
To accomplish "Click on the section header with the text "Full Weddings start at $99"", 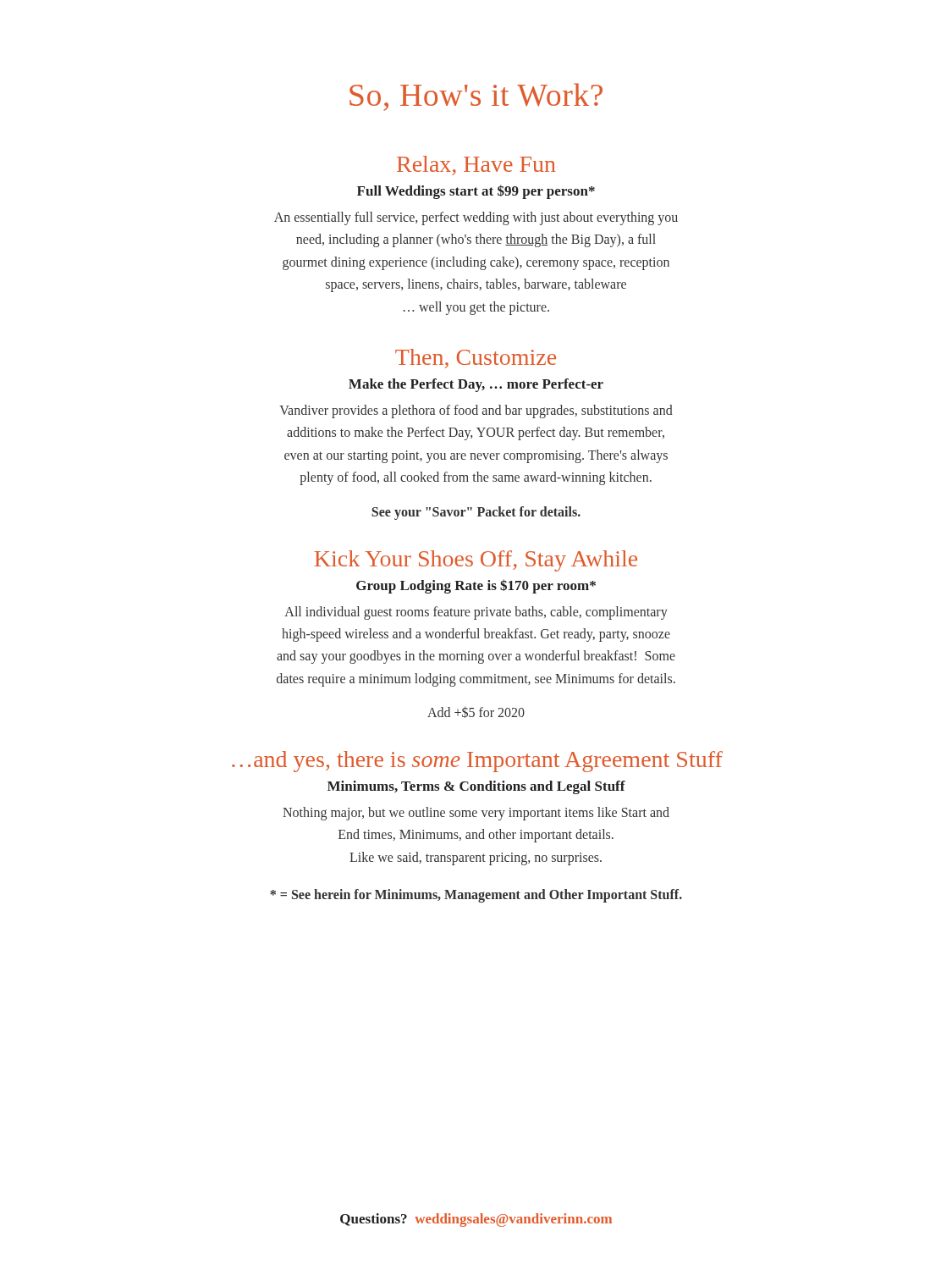I will [476, 191].
